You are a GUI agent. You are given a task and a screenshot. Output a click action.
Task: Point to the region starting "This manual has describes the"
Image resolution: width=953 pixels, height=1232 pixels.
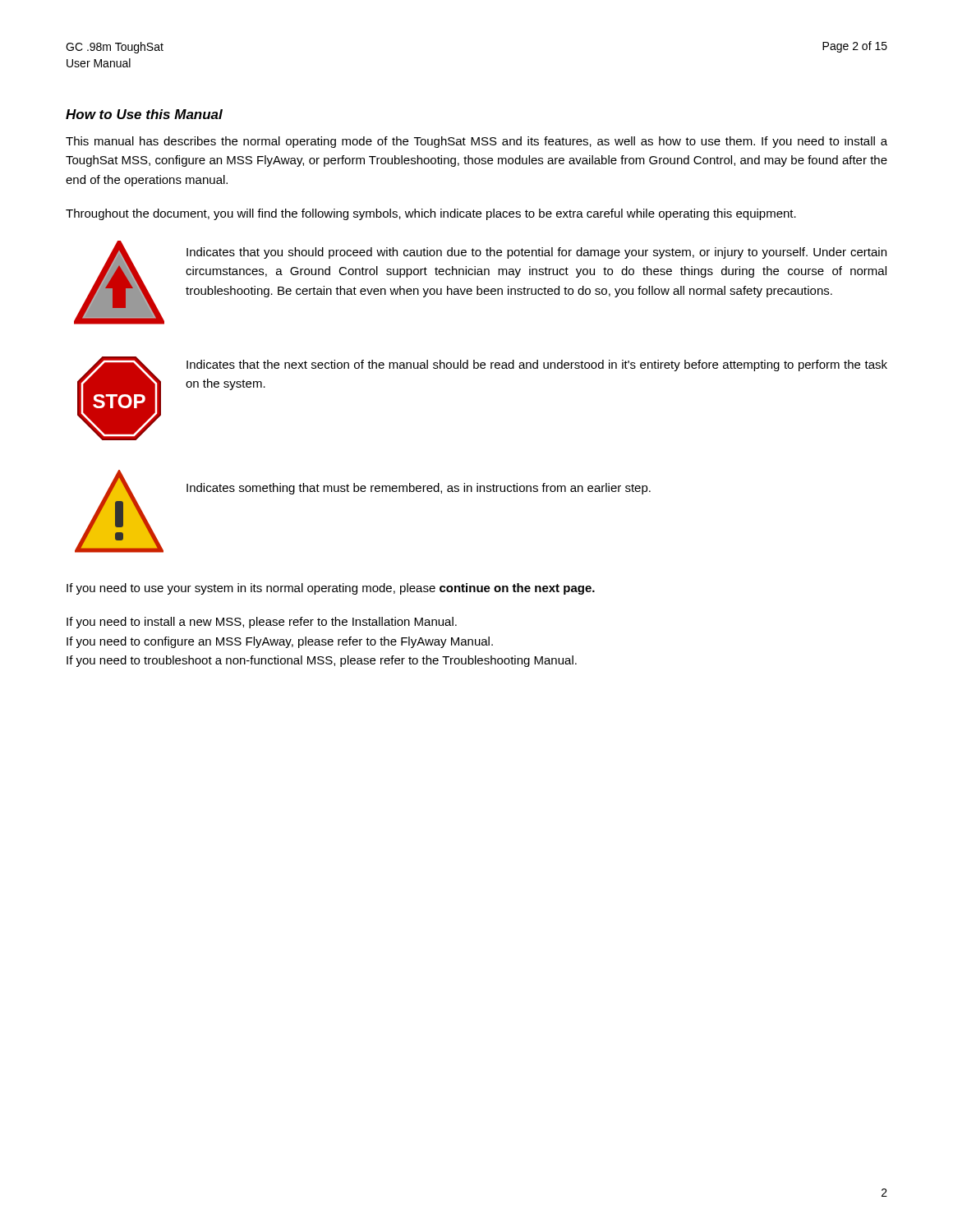point(476,160)
